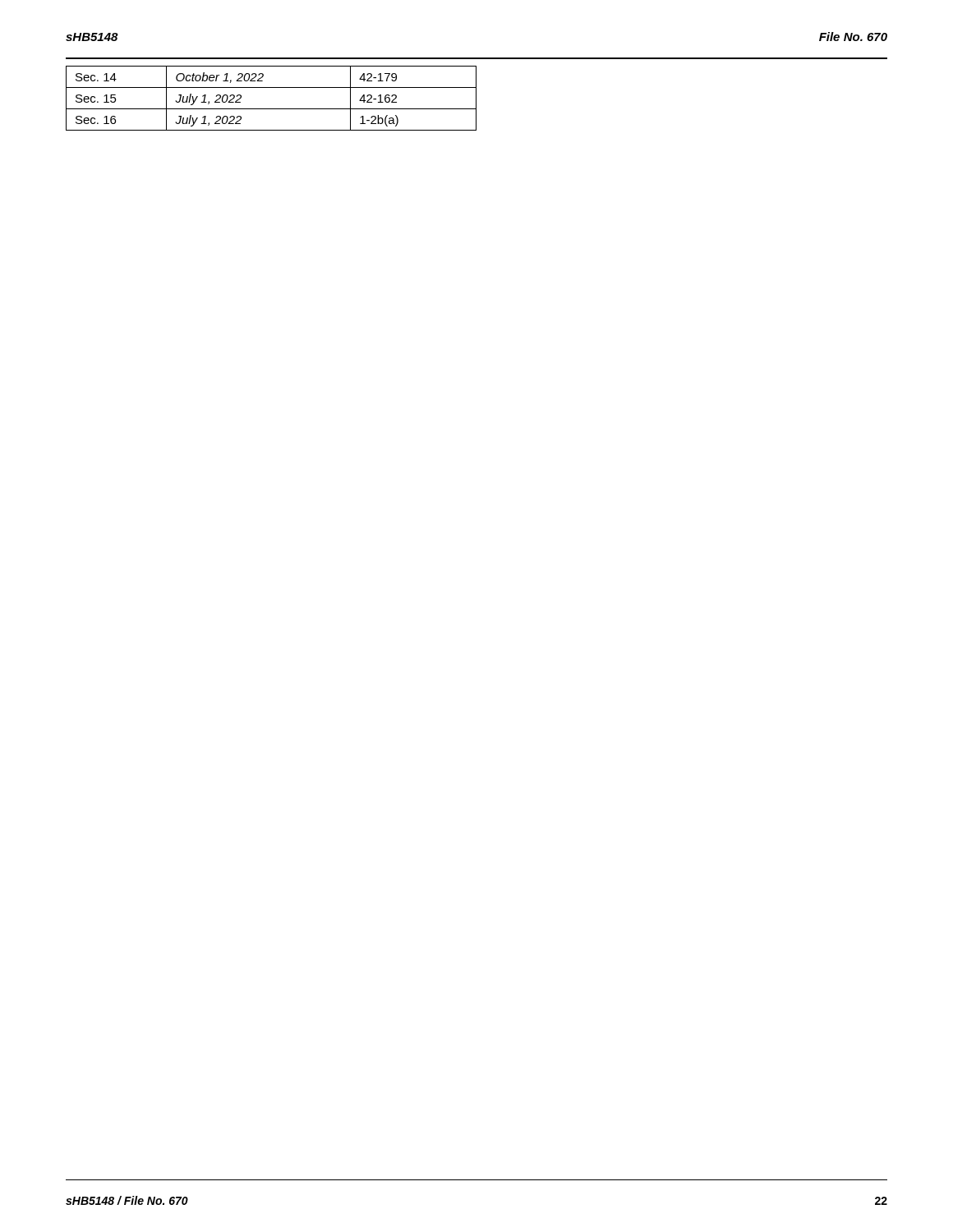Click on the table containing "October 1, 2022"
The height and width of the screenshot is (1232, 953).
[x=271, y=98]
